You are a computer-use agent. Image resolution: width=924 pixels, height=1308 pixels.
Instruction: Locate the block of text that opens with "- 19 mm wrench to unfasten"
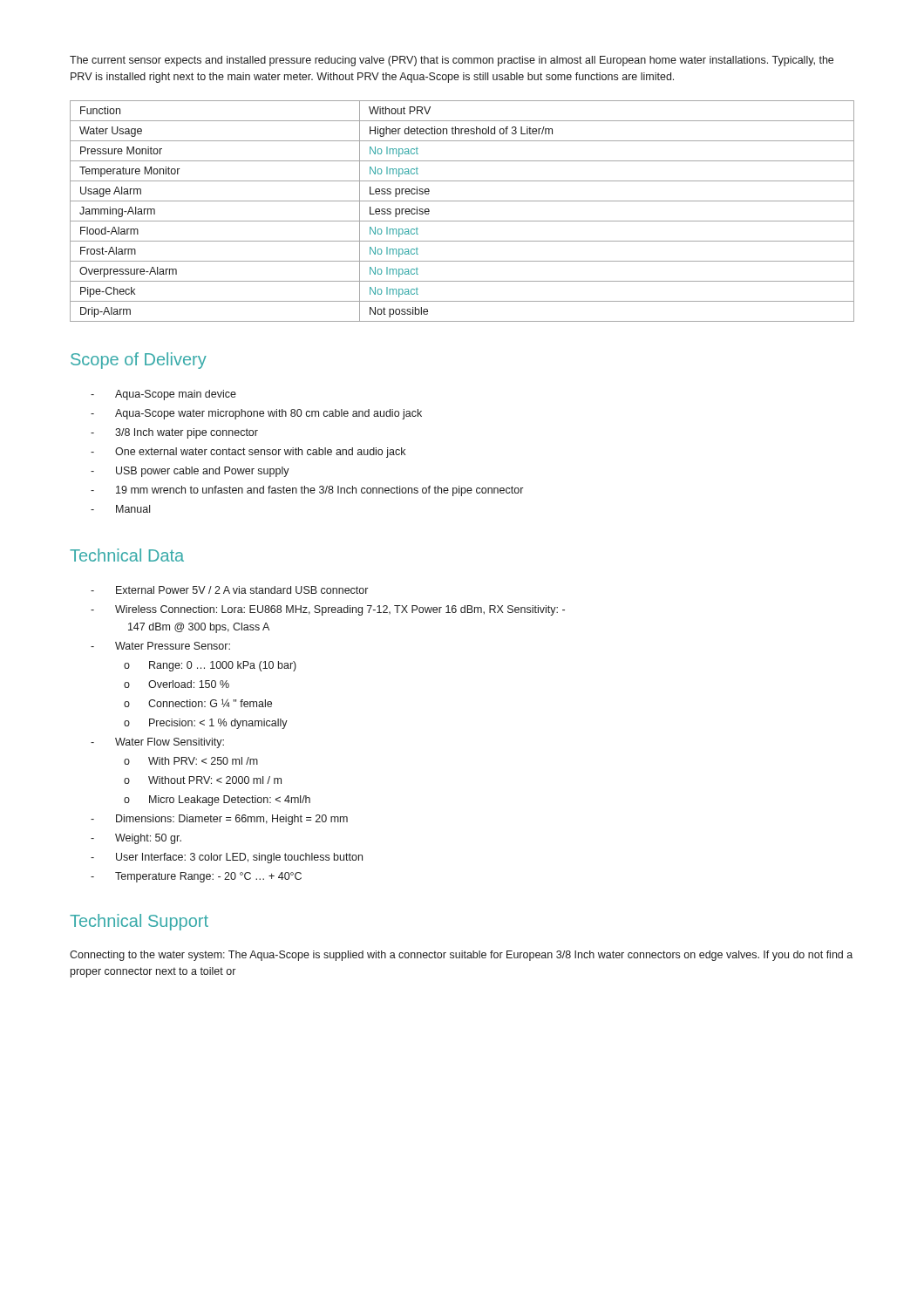pos(462,490)
